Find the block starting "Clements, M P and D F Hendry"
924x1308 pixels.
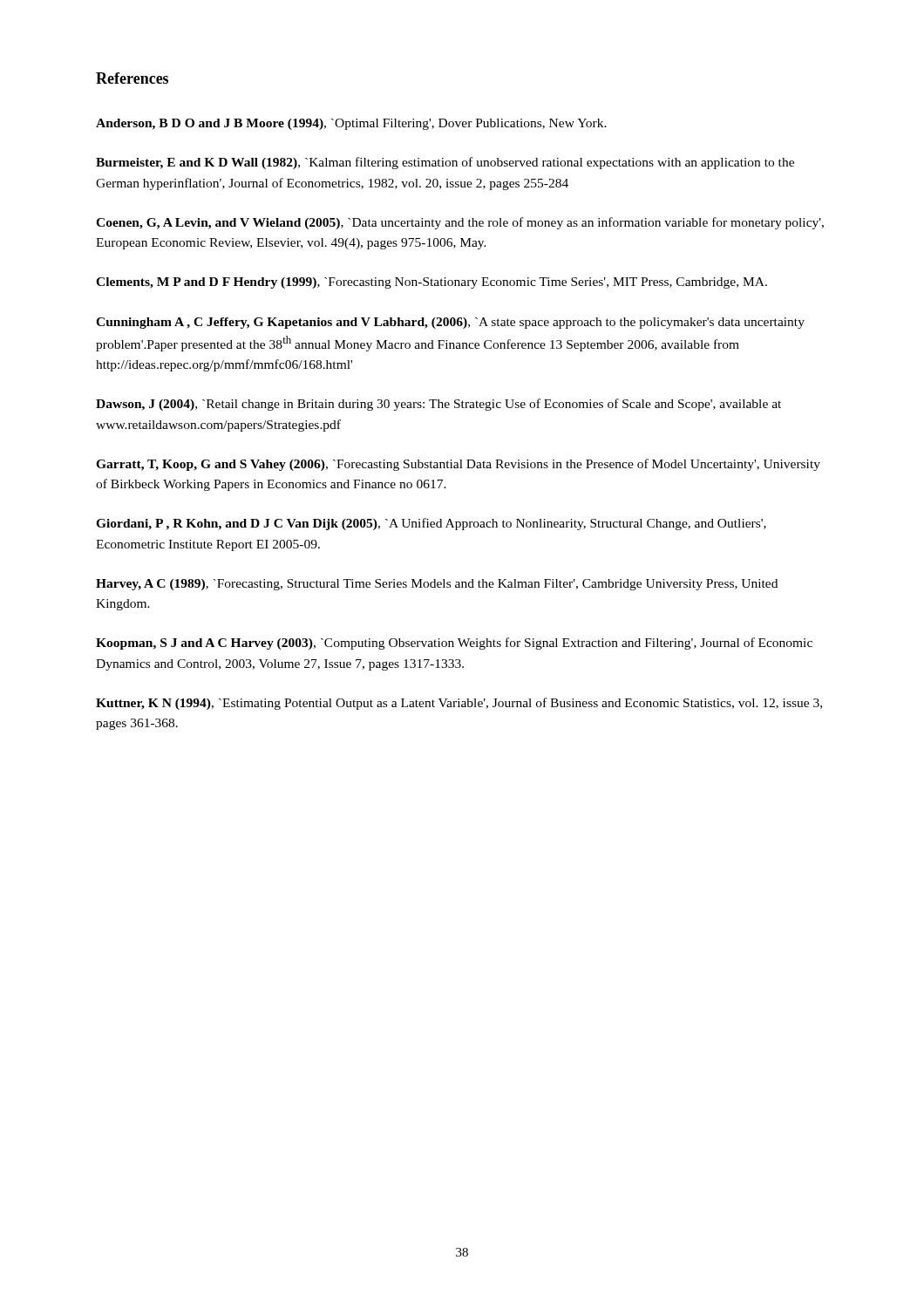[462, 282]
